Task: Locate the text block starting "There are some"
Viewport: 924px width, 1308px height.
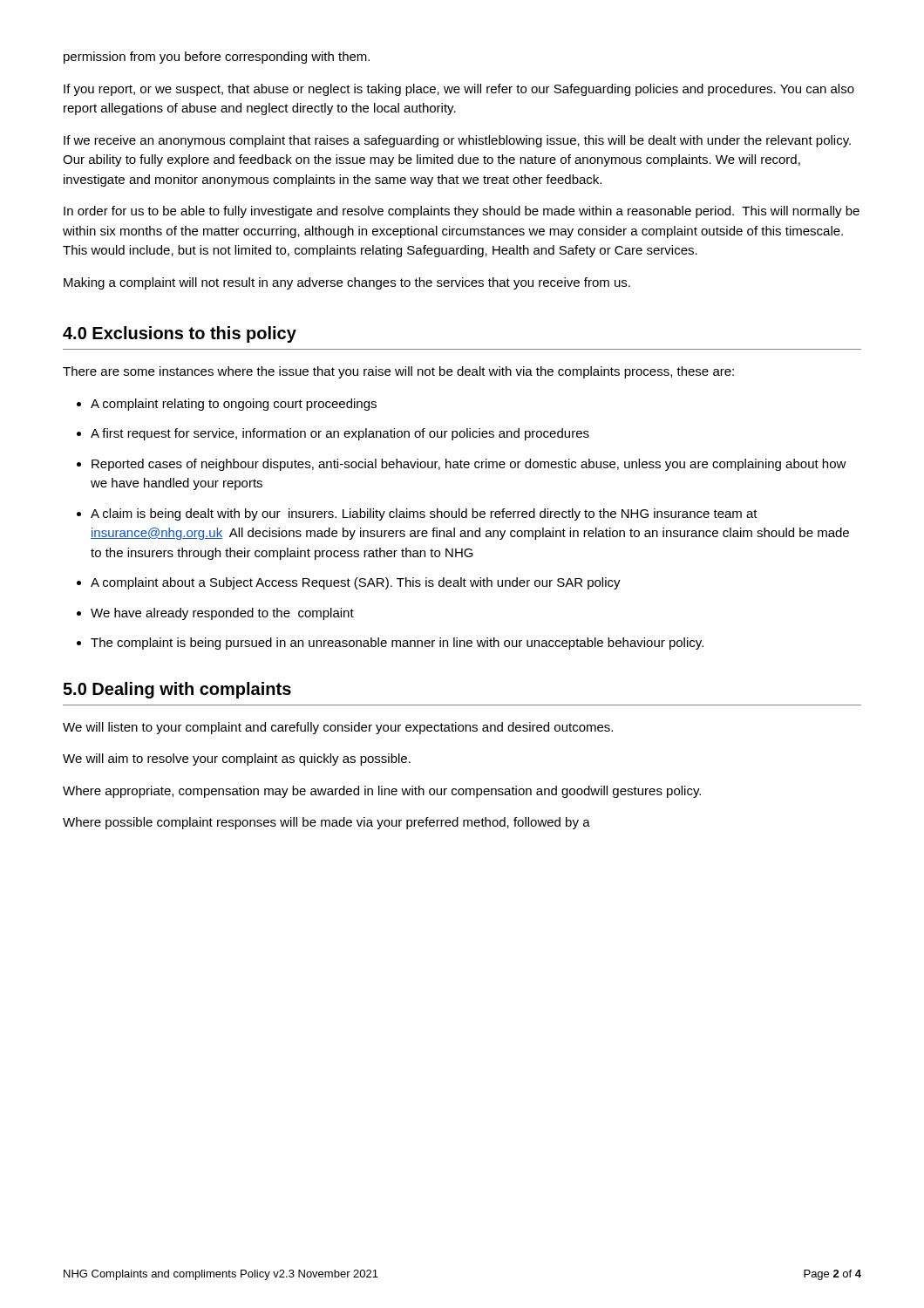Action: point(399,371)
